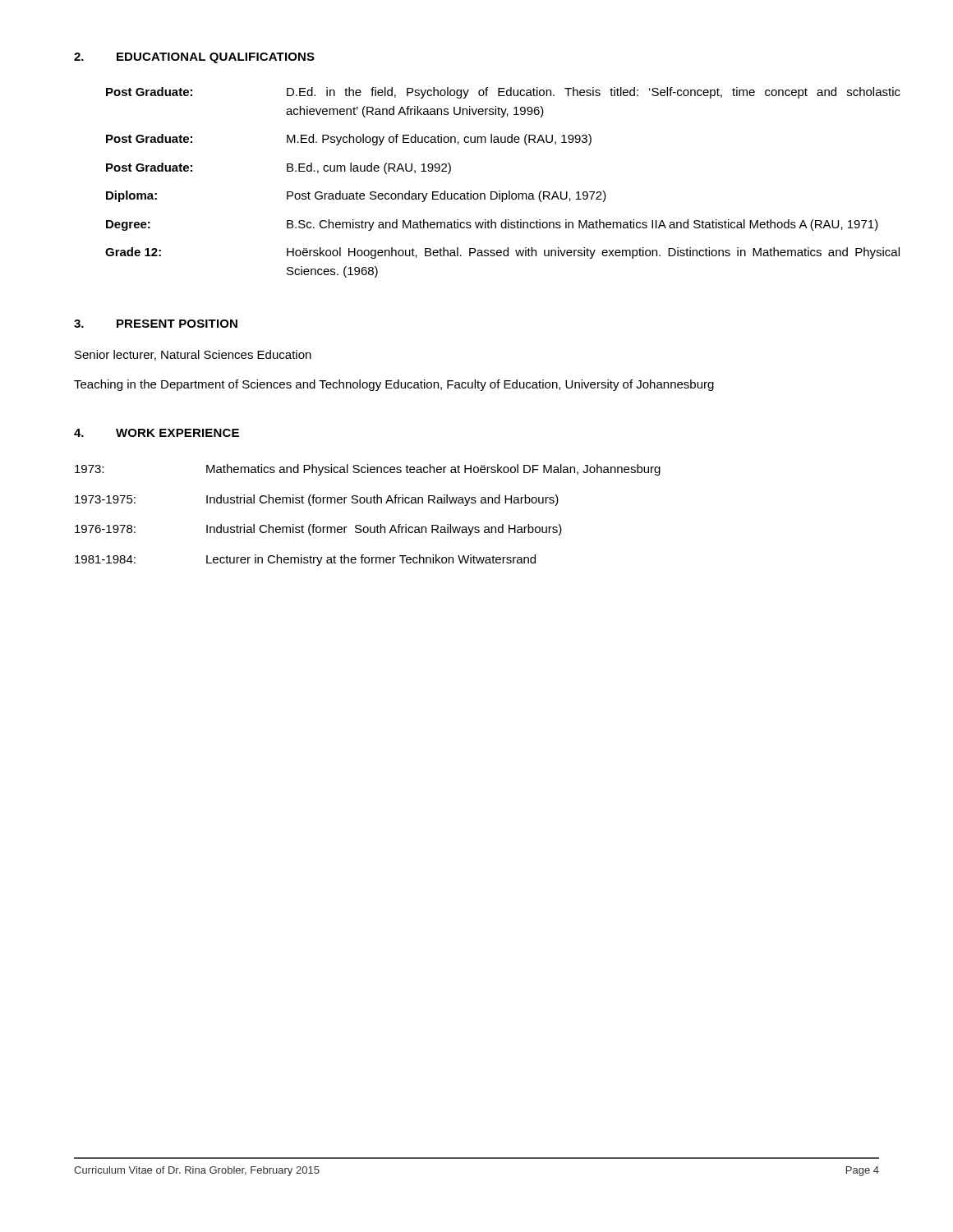Image resolution: width=953 pixels, height=1232 pixels.
Task: Locate the list item with the text "1976-1978: Industrial Chemist (former South African"
Action: click(x=476, y=529)
